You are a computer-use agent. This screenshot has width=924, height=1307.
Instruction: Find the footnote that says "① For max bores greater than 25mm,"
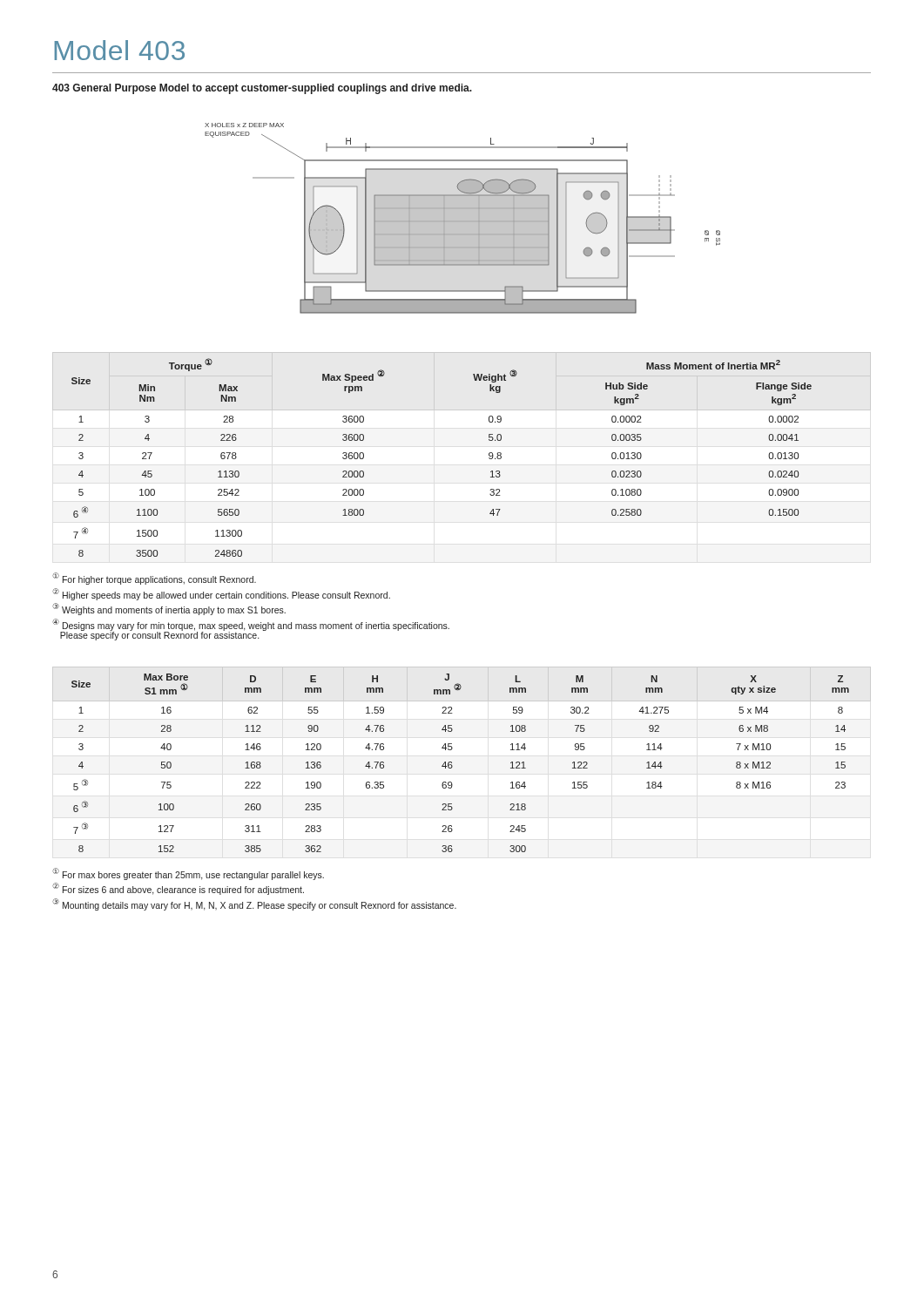188,873
